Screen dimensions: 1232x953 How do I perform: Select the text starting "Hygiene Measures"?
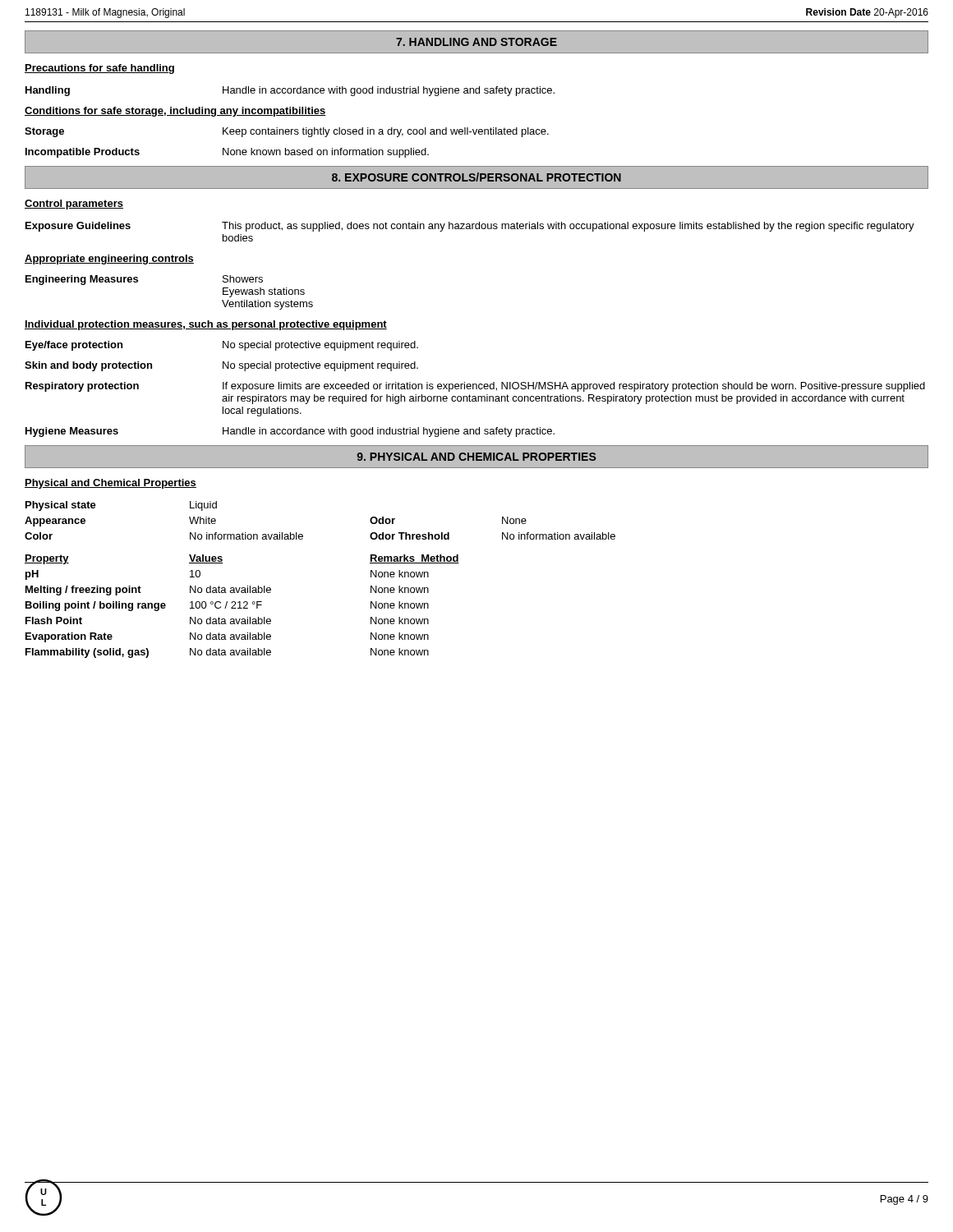(72, 431)
